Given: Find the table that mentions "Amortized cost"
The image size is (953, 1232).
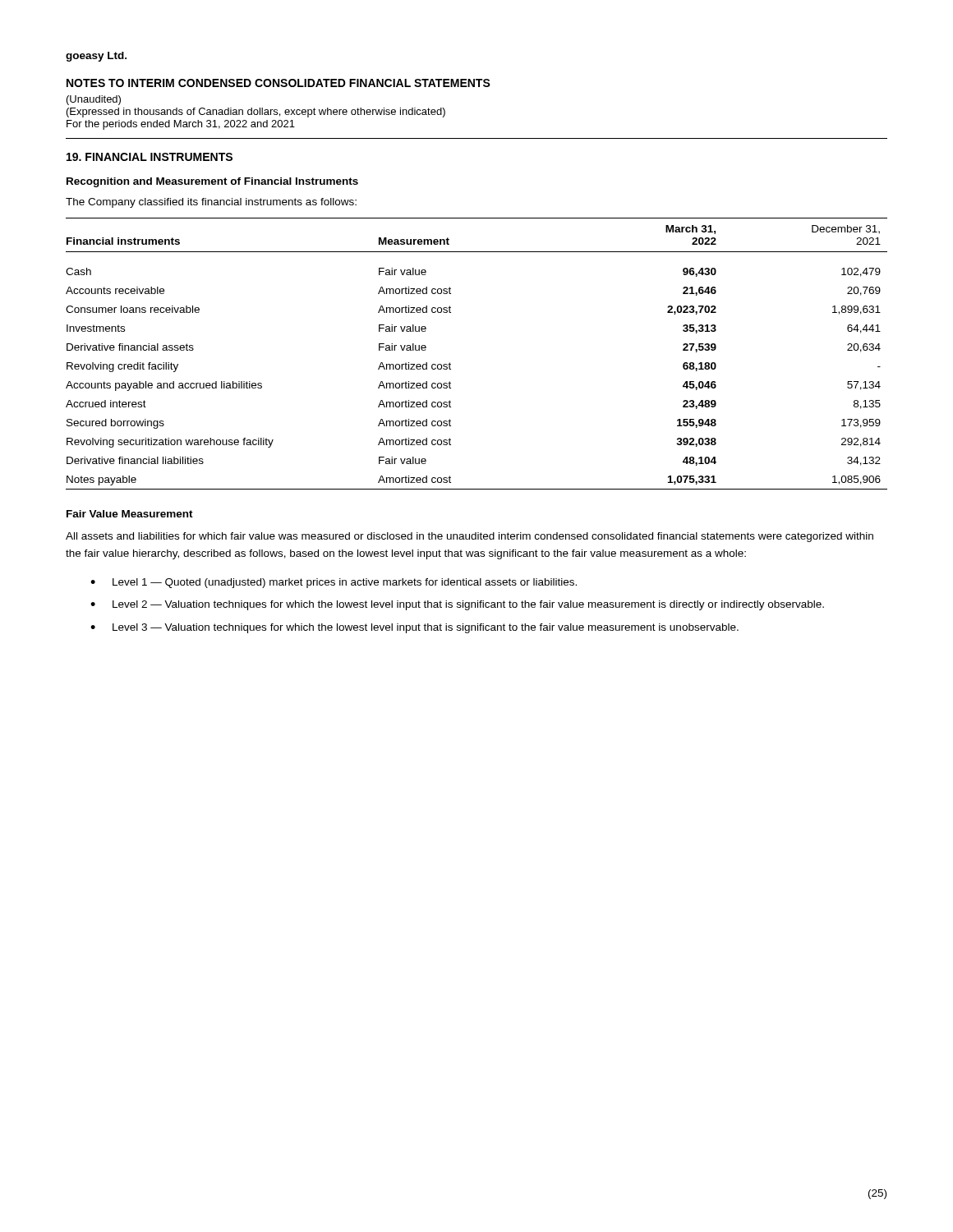Looking at the screenshot, I should [x=476, y=354].
